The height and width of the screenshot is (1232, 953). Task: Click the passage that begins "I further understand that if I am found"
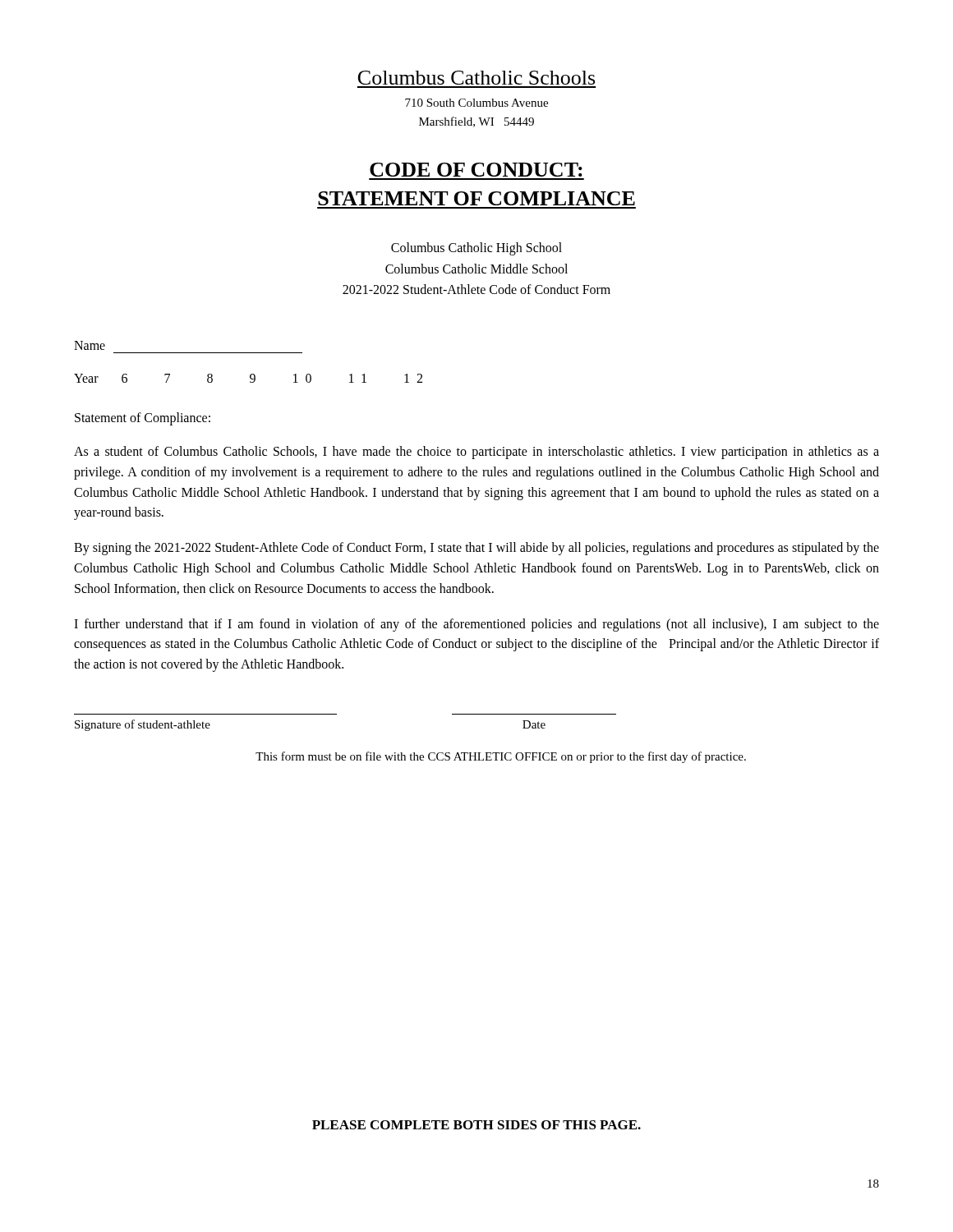tap(476, 644)
